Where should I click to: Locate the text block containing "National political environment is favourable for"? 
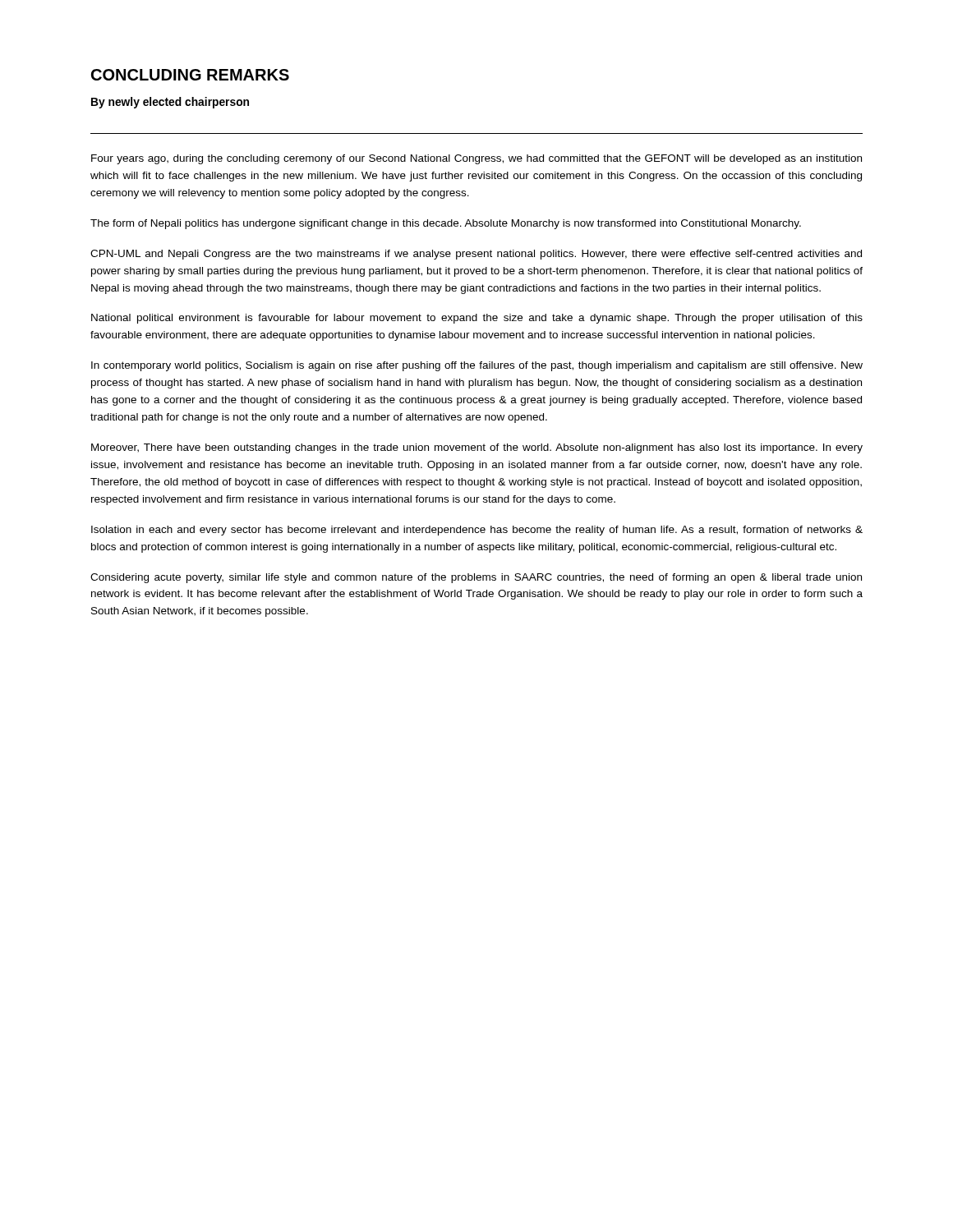476,326
